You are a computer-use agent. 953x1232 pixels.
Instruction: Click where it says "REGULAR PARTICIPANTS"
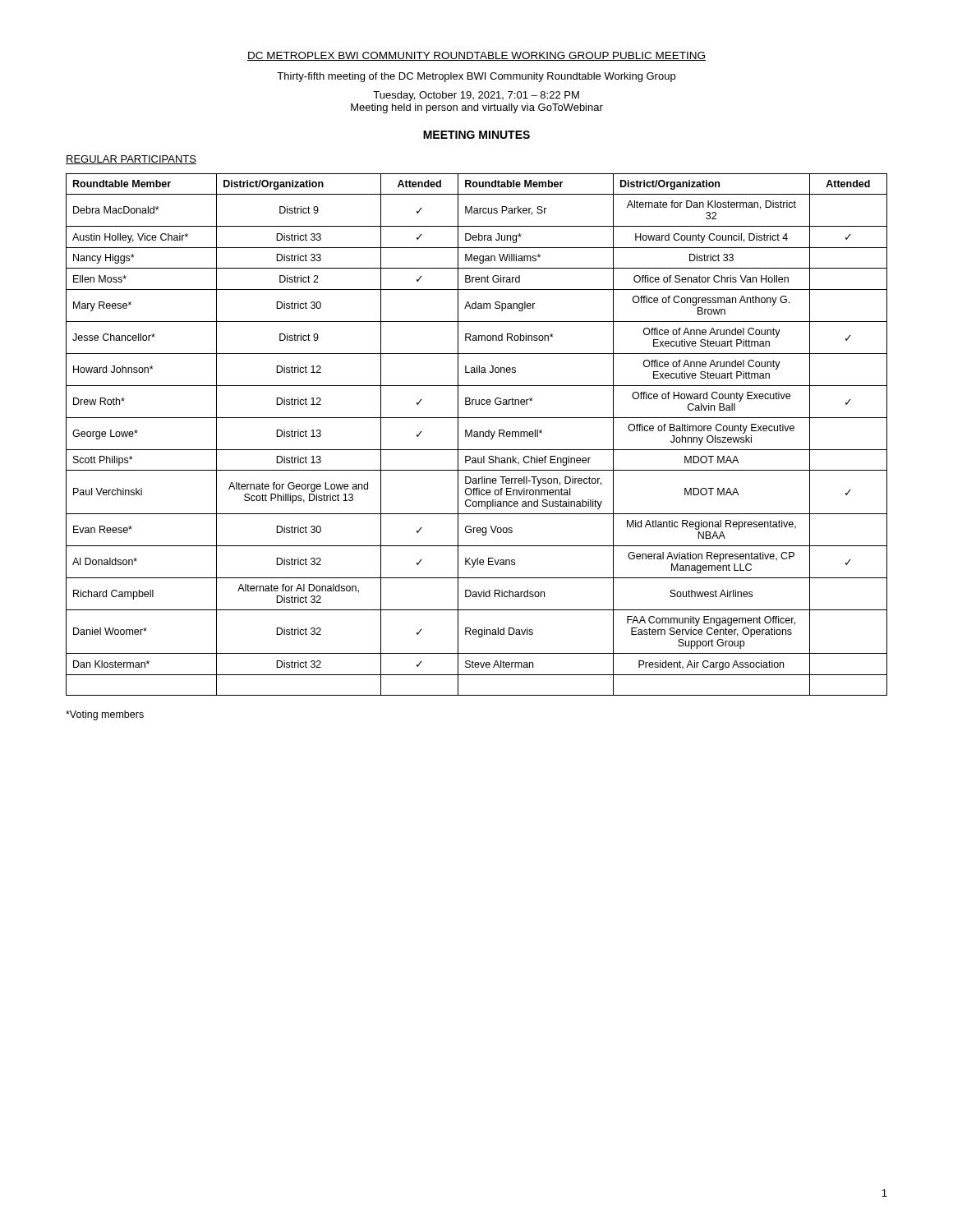(131, 159)
